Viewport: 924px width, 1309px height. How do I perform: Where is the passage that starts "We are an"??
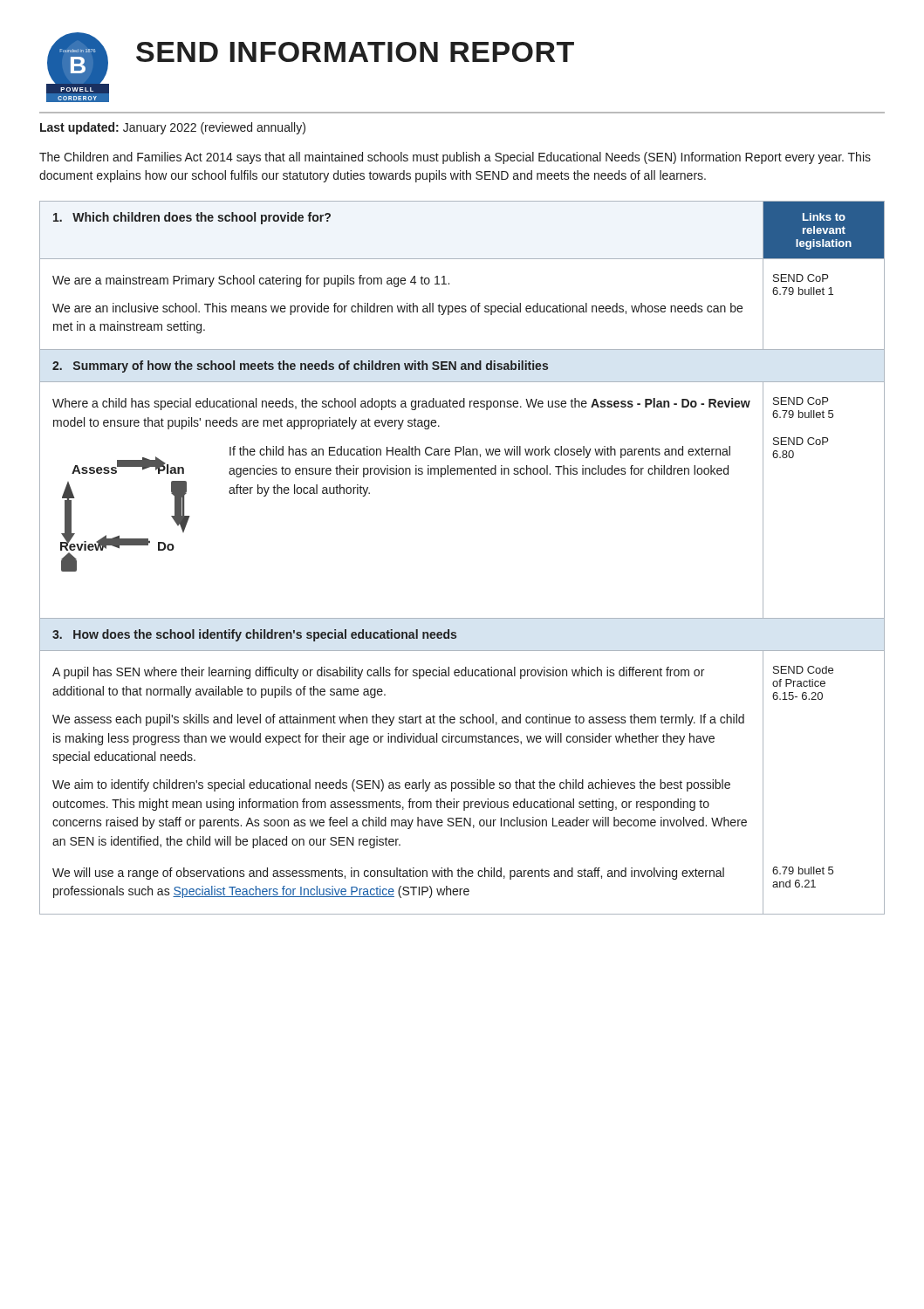tap(398, 317)
